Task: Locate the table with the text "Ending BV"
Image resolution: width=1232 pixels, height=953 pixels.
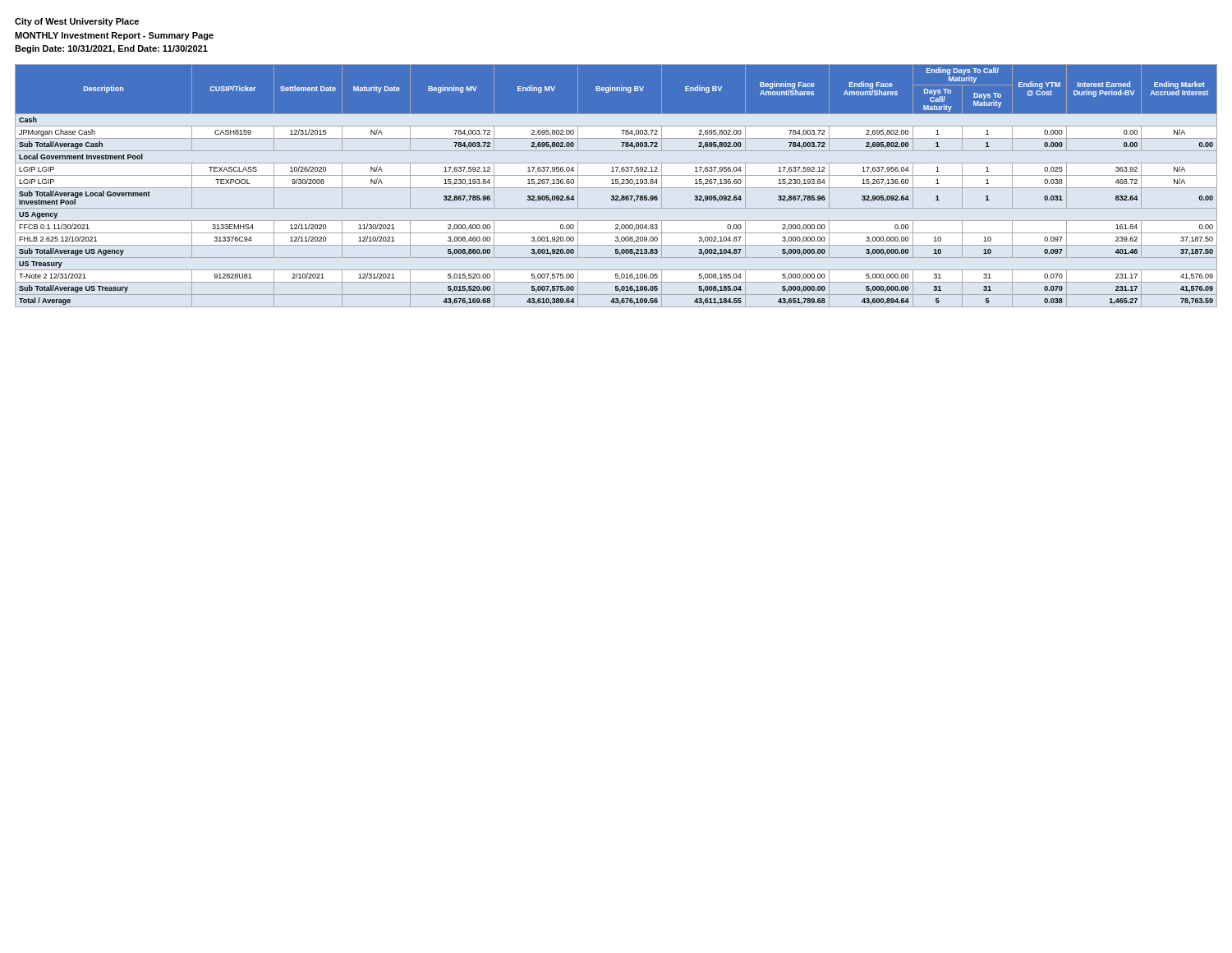Action: coord(616,185)
